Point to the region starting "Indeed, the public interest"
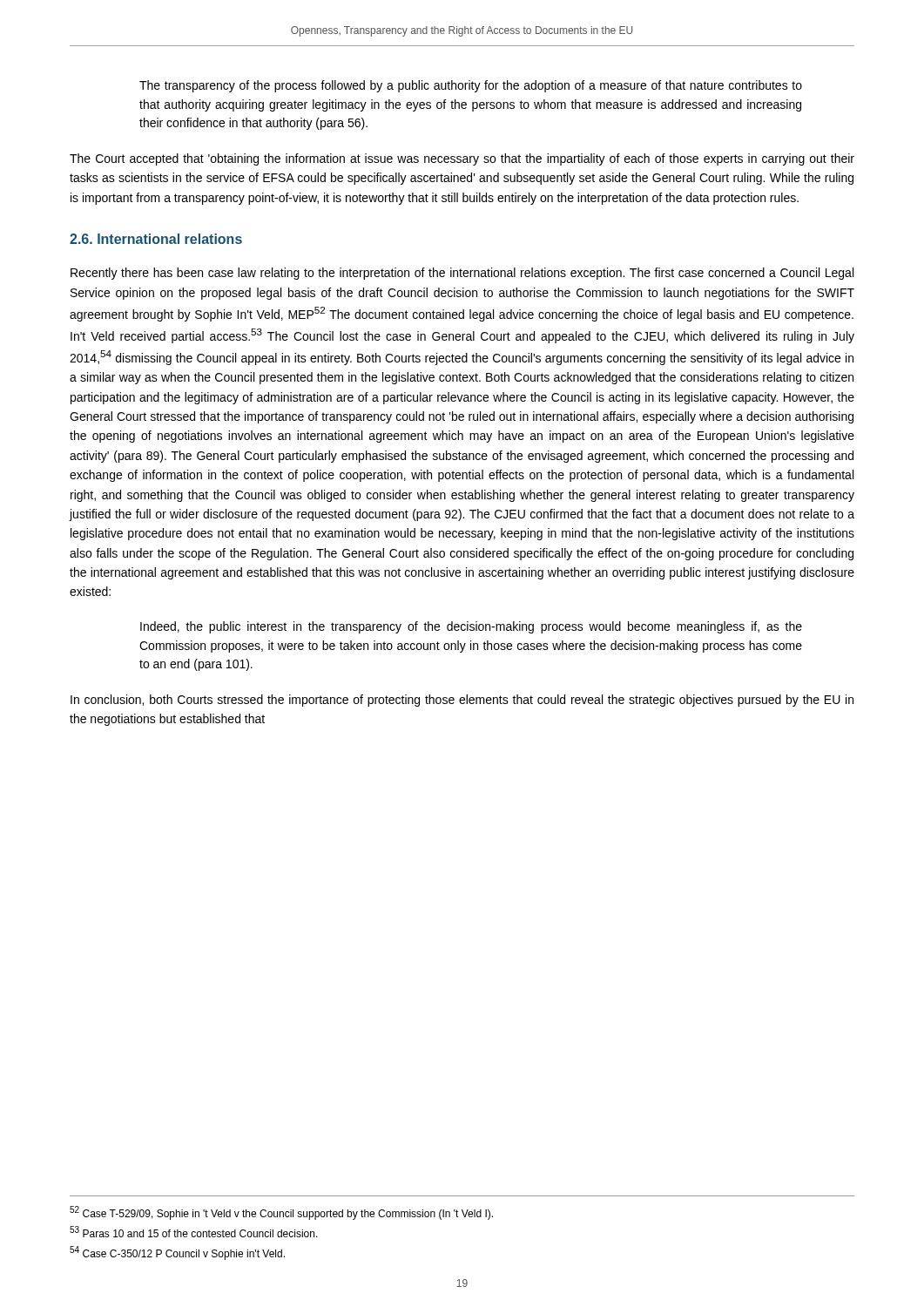Image resolution: width=924 pixels, height=1307 pixels. pos(471,645)
